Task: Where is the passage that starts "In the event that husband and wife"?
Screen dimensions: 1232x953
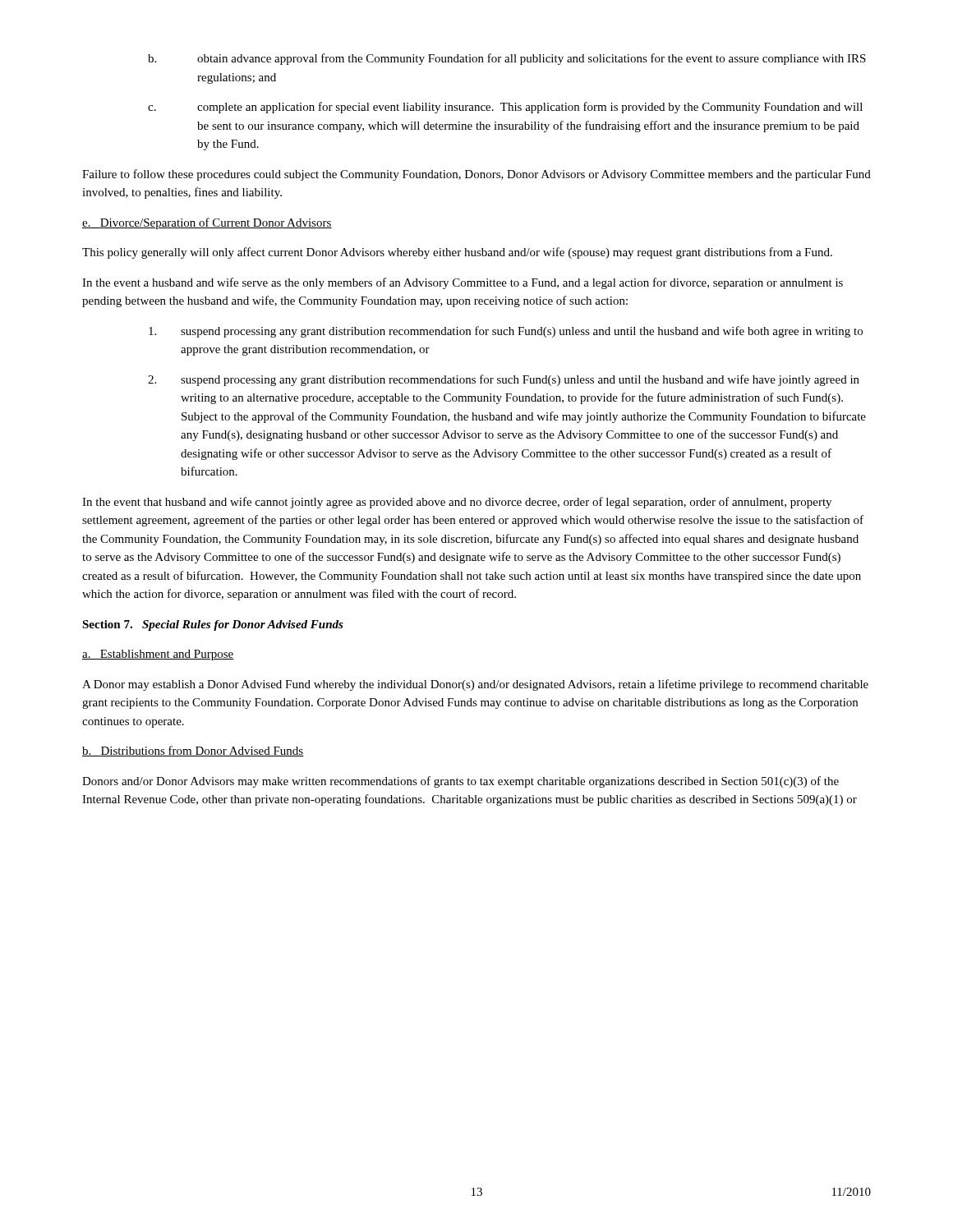Action: pyautogui.click(x=473, y=548)
